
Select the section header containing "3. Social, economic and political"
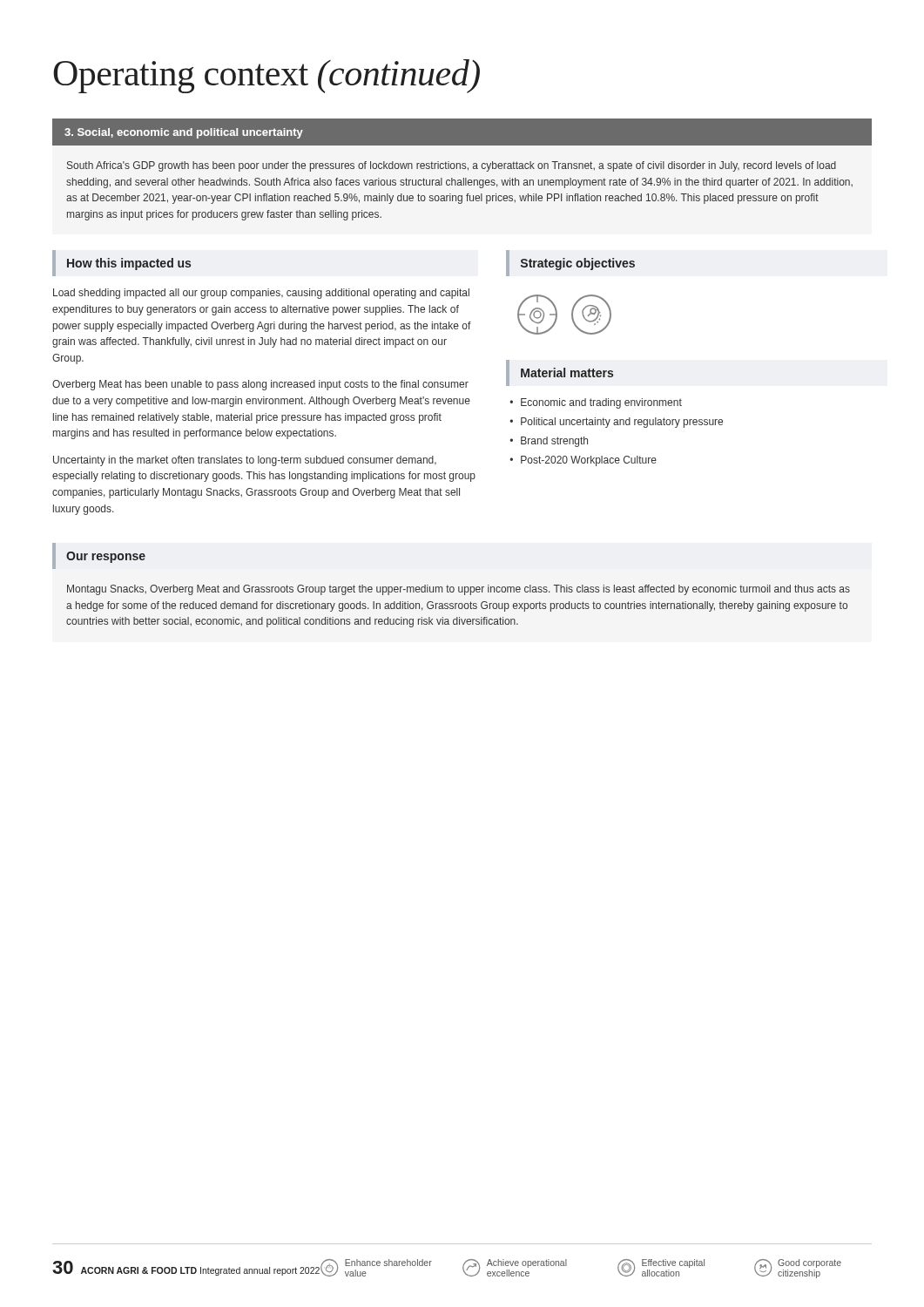(184, 132)
